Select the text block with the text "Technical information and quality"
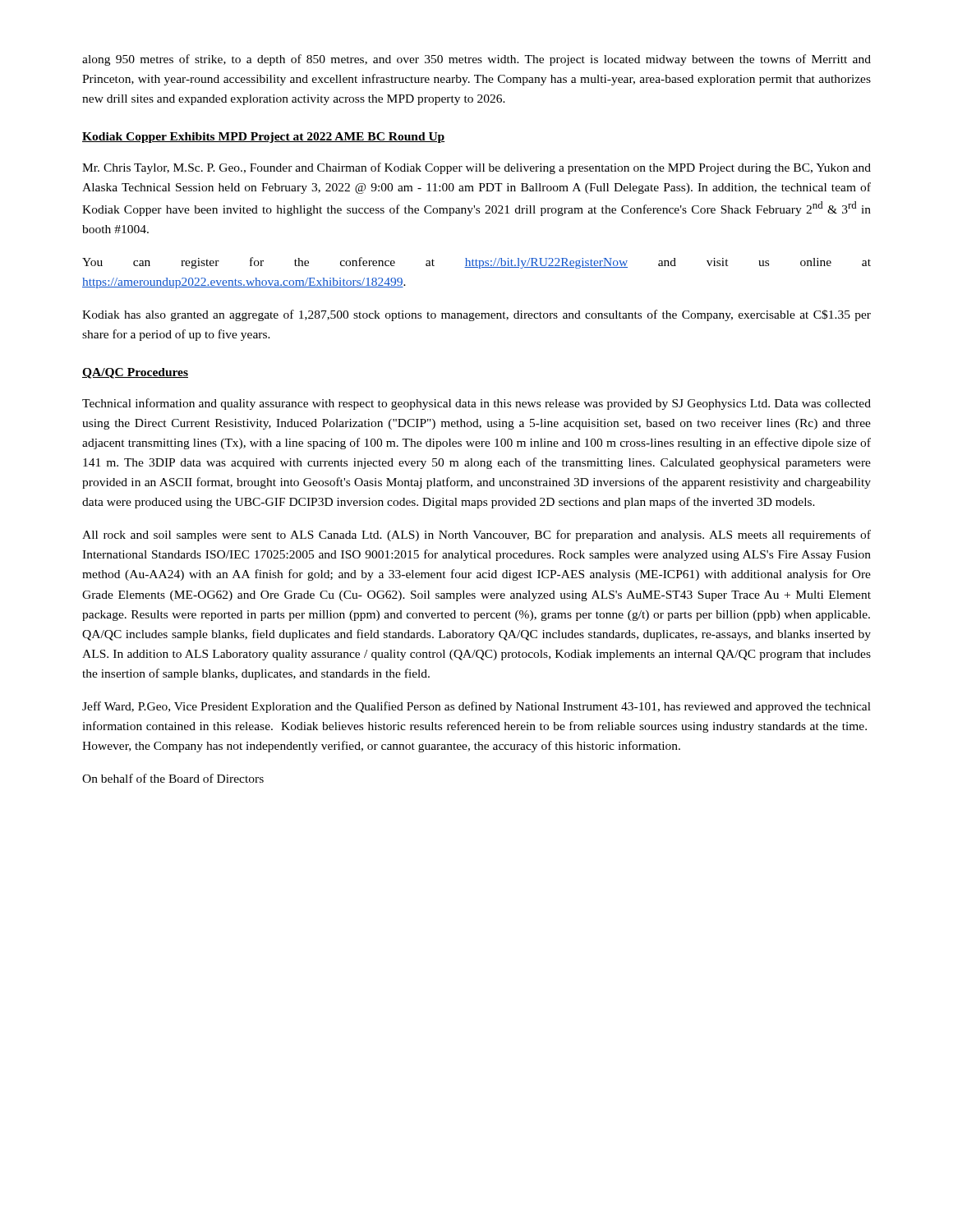Screen dimensions: 1232x953 pyautogui.click(x=476, y=453)
